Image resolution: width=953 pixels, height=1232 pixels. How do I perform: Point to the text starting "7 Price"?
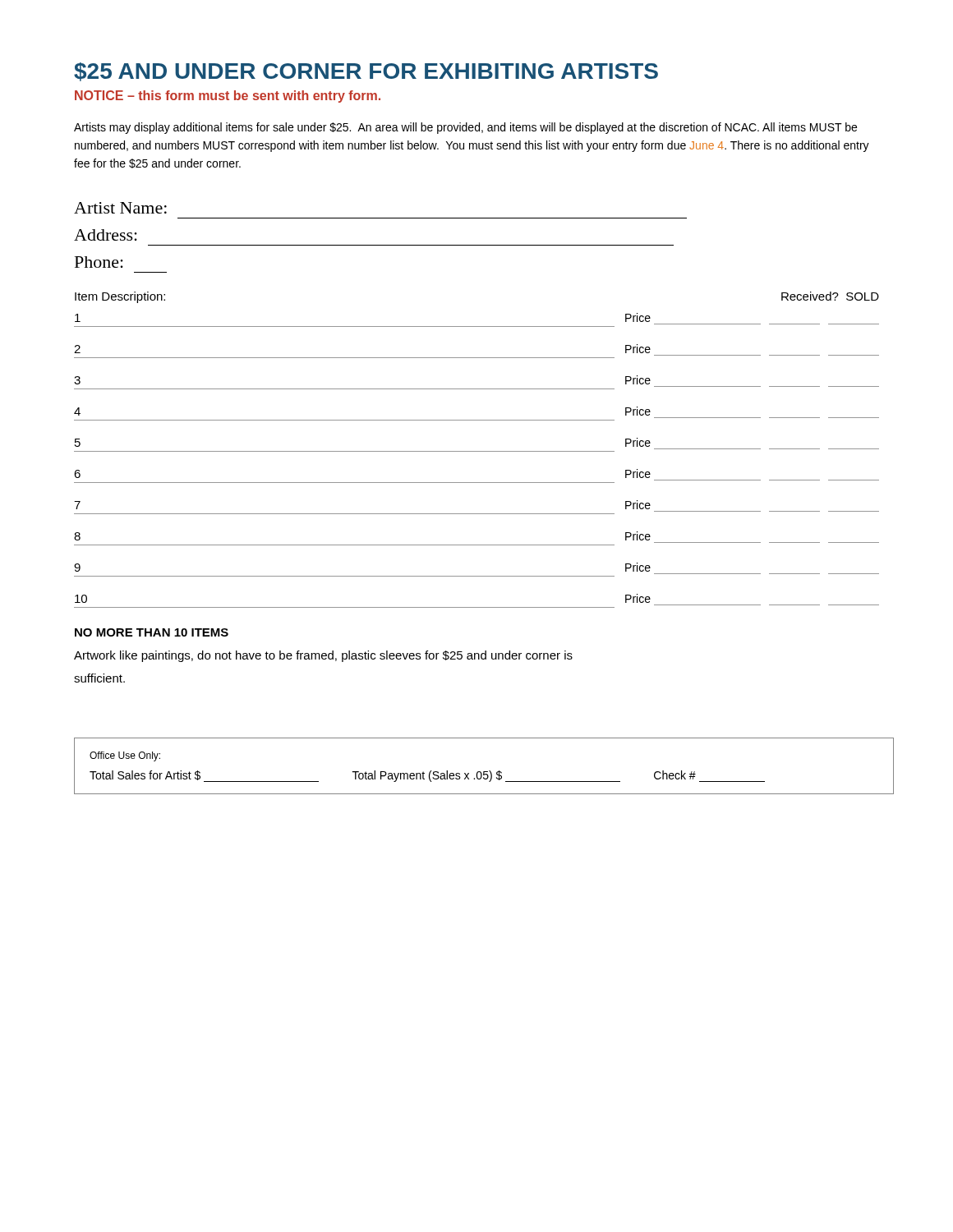(x=476, y=505)
